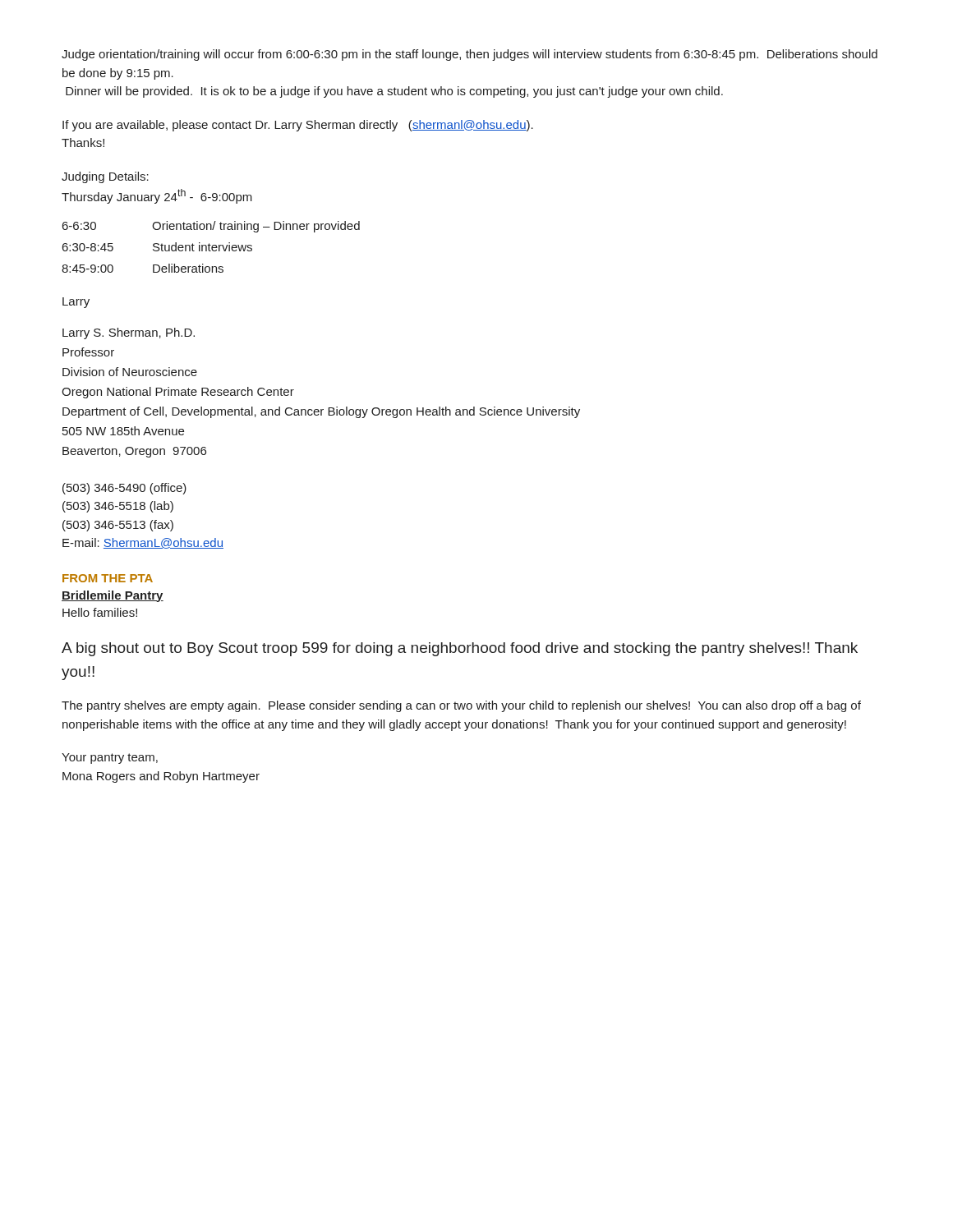Navigate to the element starting "If you are"
Viewport: 953px width, 1232px height.
pyautogui.click(x=298, y=133)
